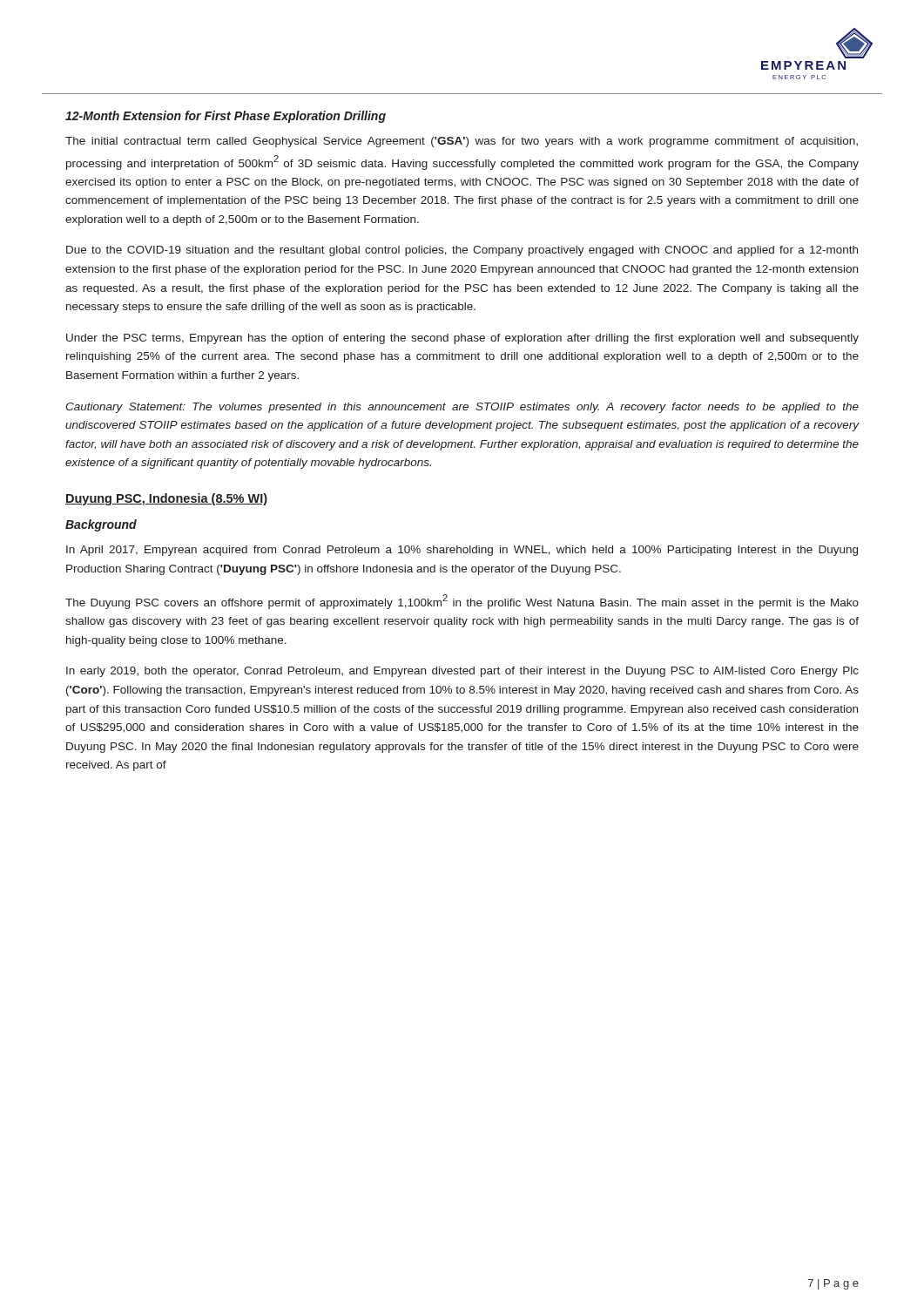Point to the text block starting "12-Month Extension for"
This screenshot has height=1307, width=924.
[226, 116]
